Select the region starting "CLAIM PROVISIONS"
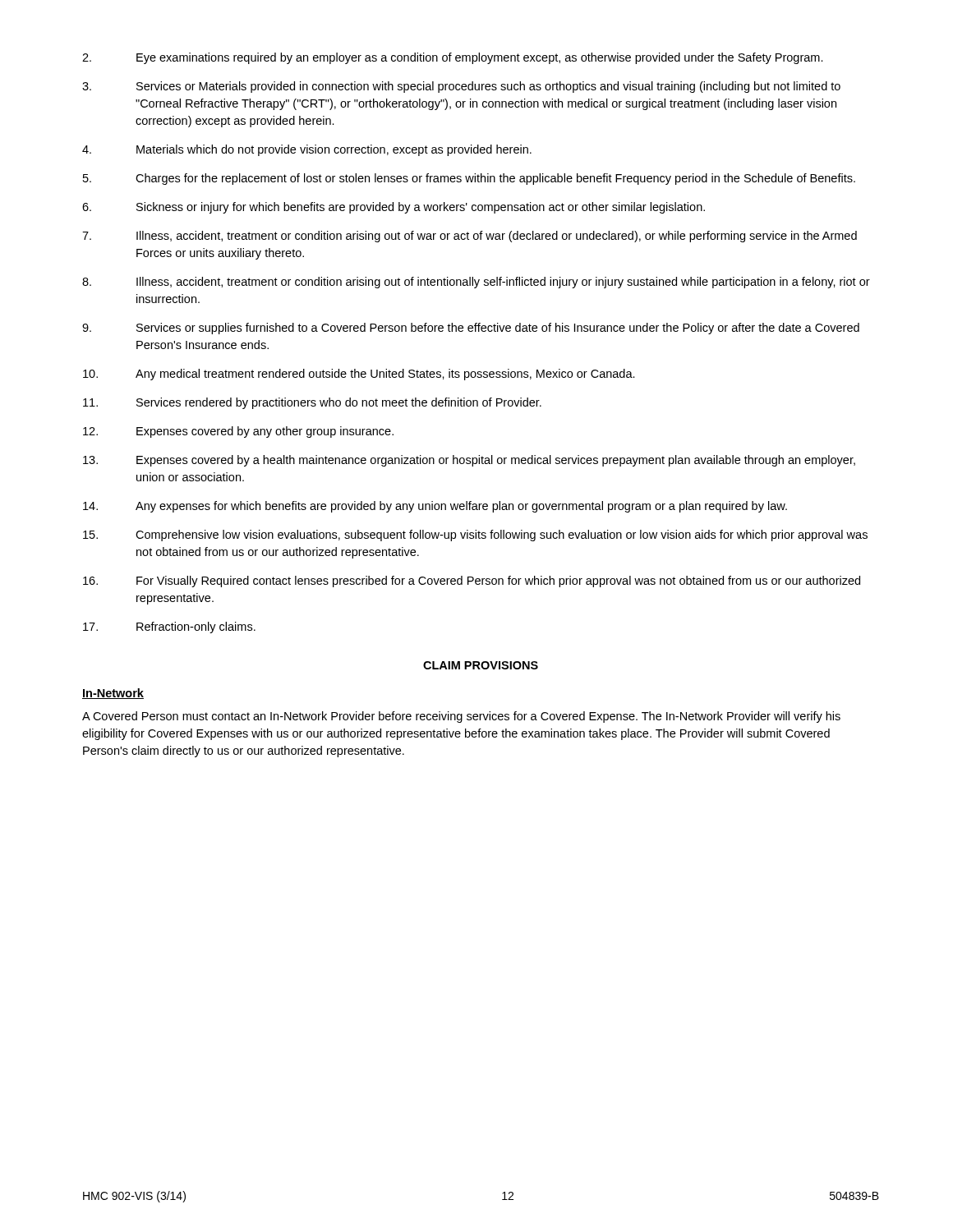 tap(481, 666)
